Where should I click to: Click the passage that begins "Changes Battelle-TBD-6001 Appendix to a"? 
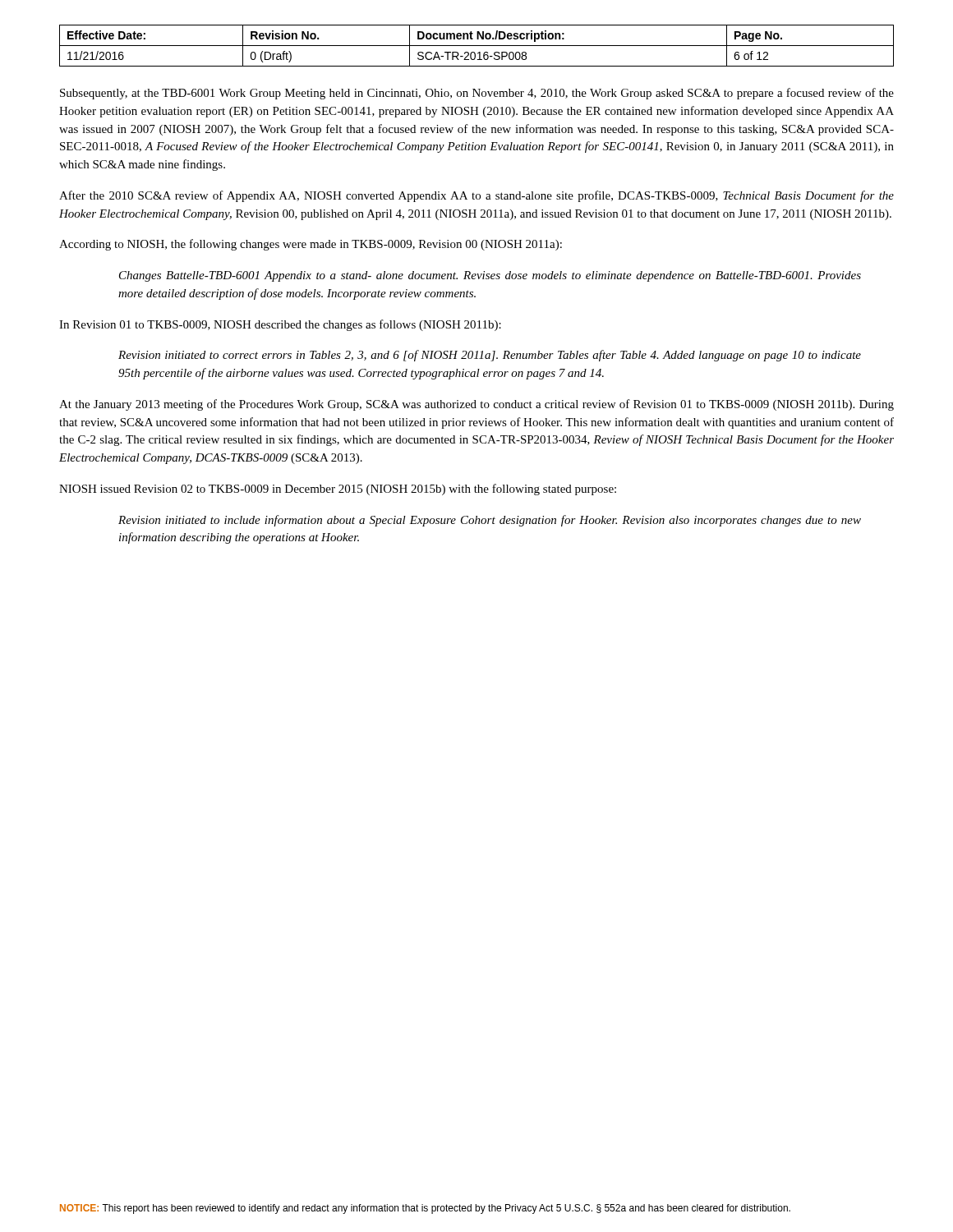click(x=490, y=284)
